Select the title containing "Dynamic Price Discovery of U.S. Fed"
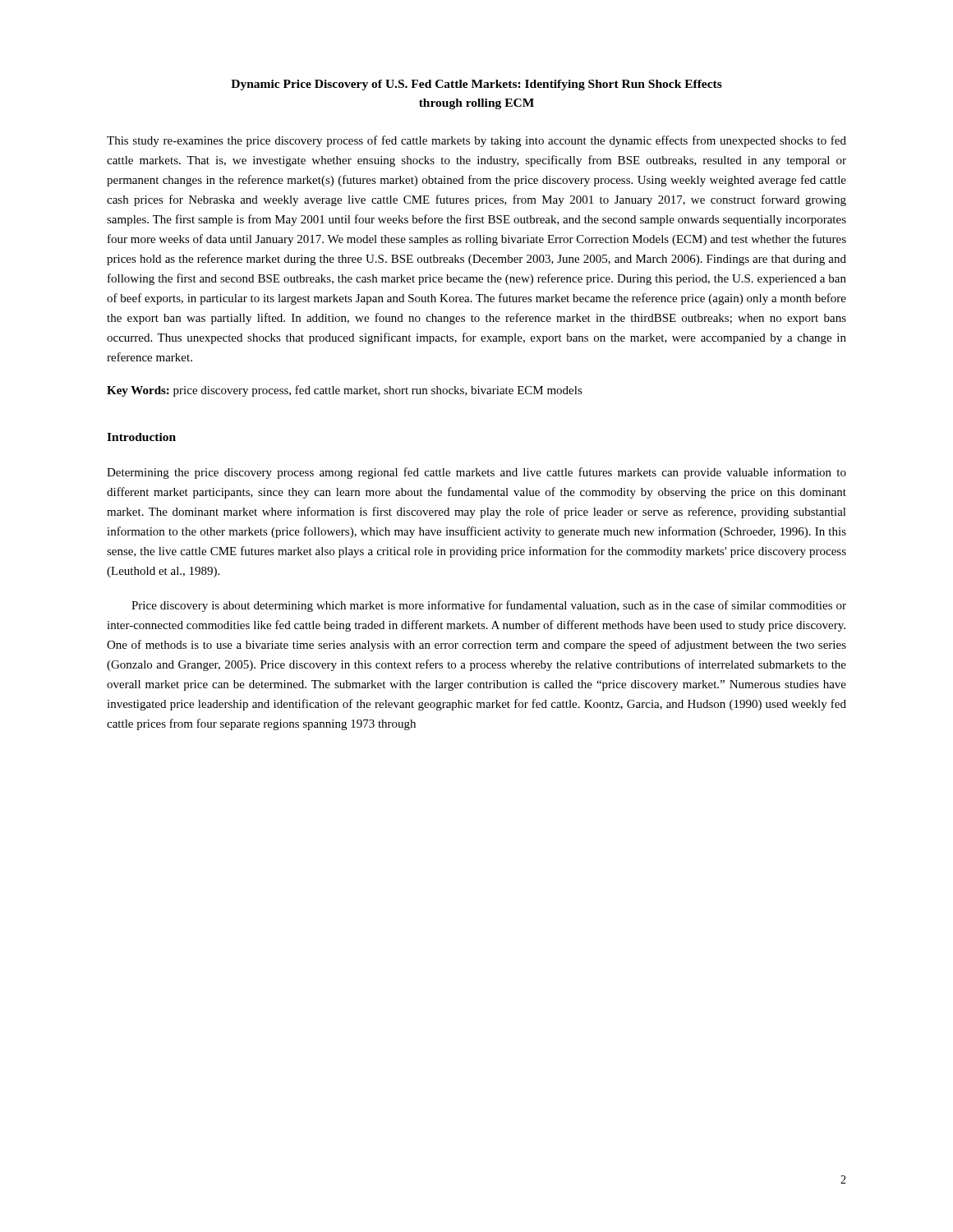953x1232 pixels. pyautogui.click(x=476, y=93)
